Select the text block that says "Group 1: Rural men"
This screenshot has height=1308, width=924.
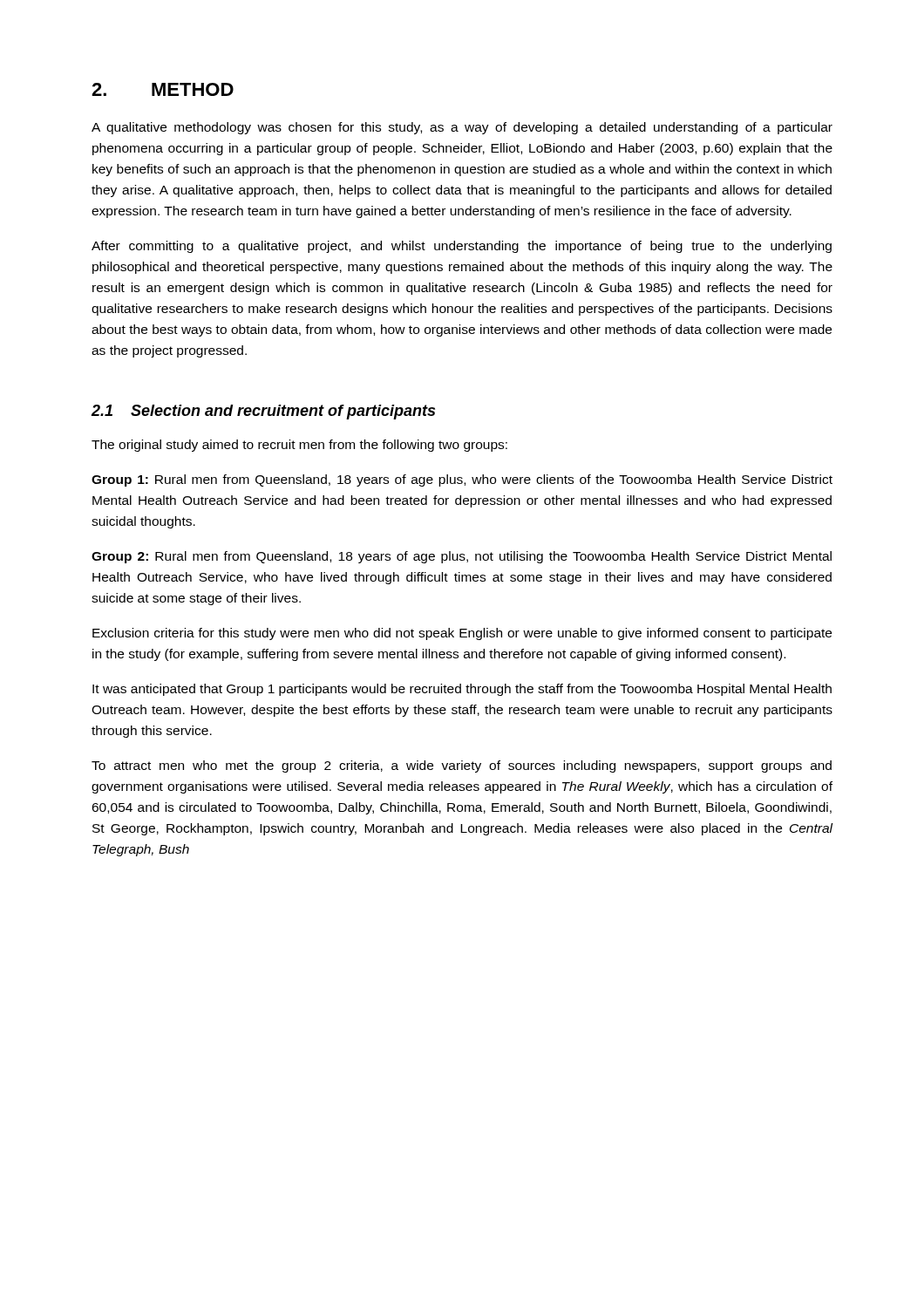coord(462,501)
